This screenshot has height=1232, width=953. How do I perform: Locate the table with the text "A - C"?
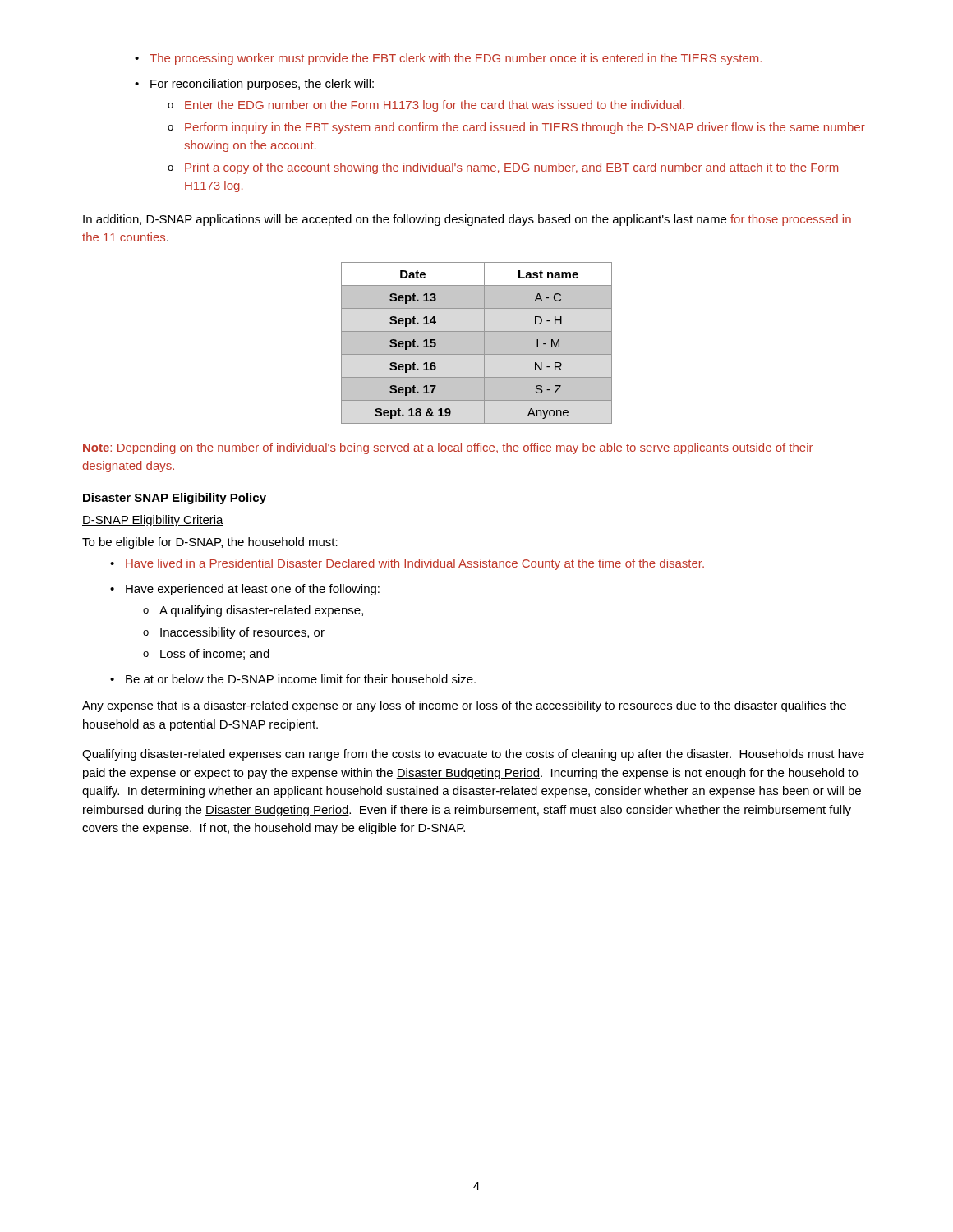pyautogui.click(x=476, y=342)
